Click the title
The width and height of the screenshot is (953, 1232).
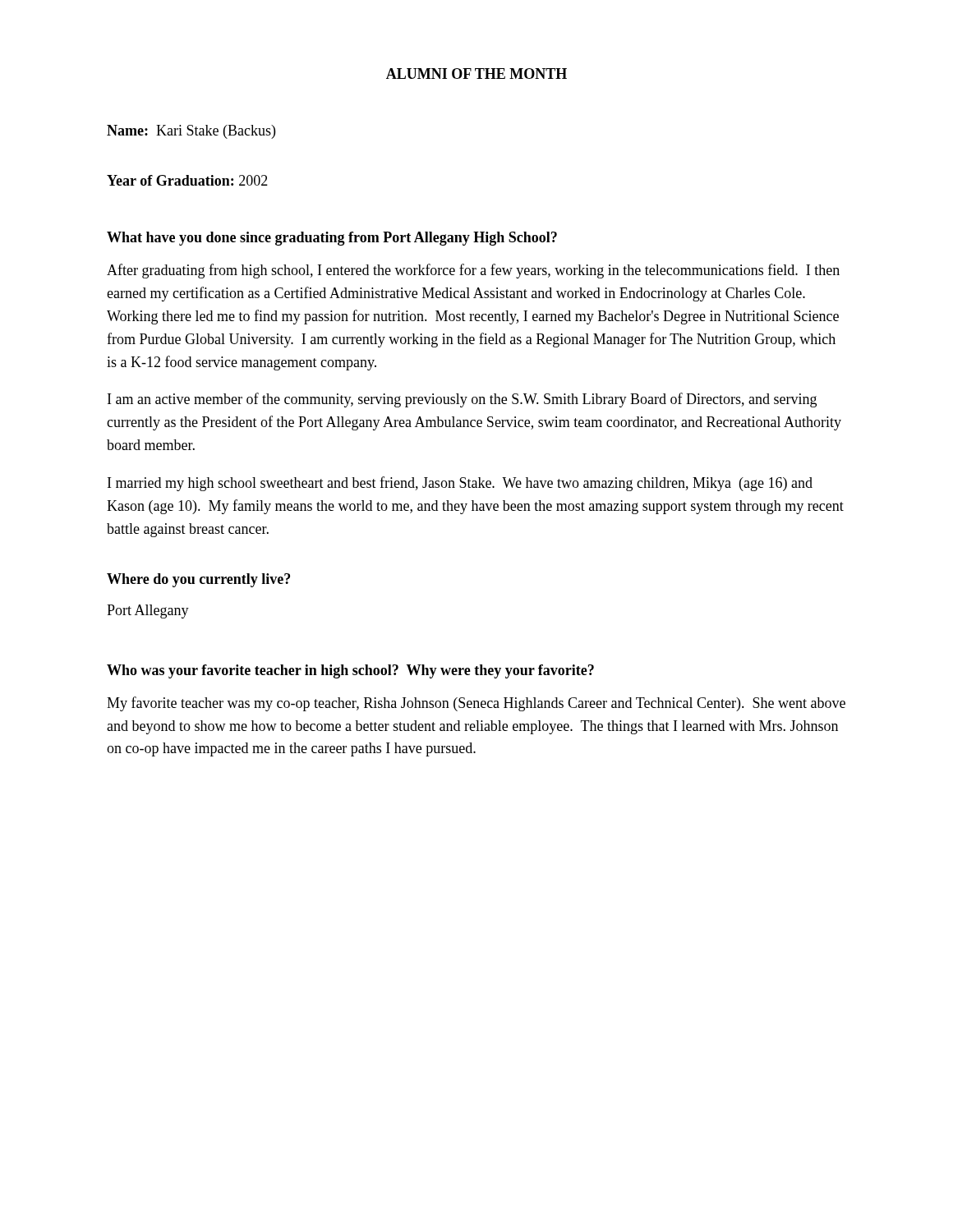pos(476,74)
